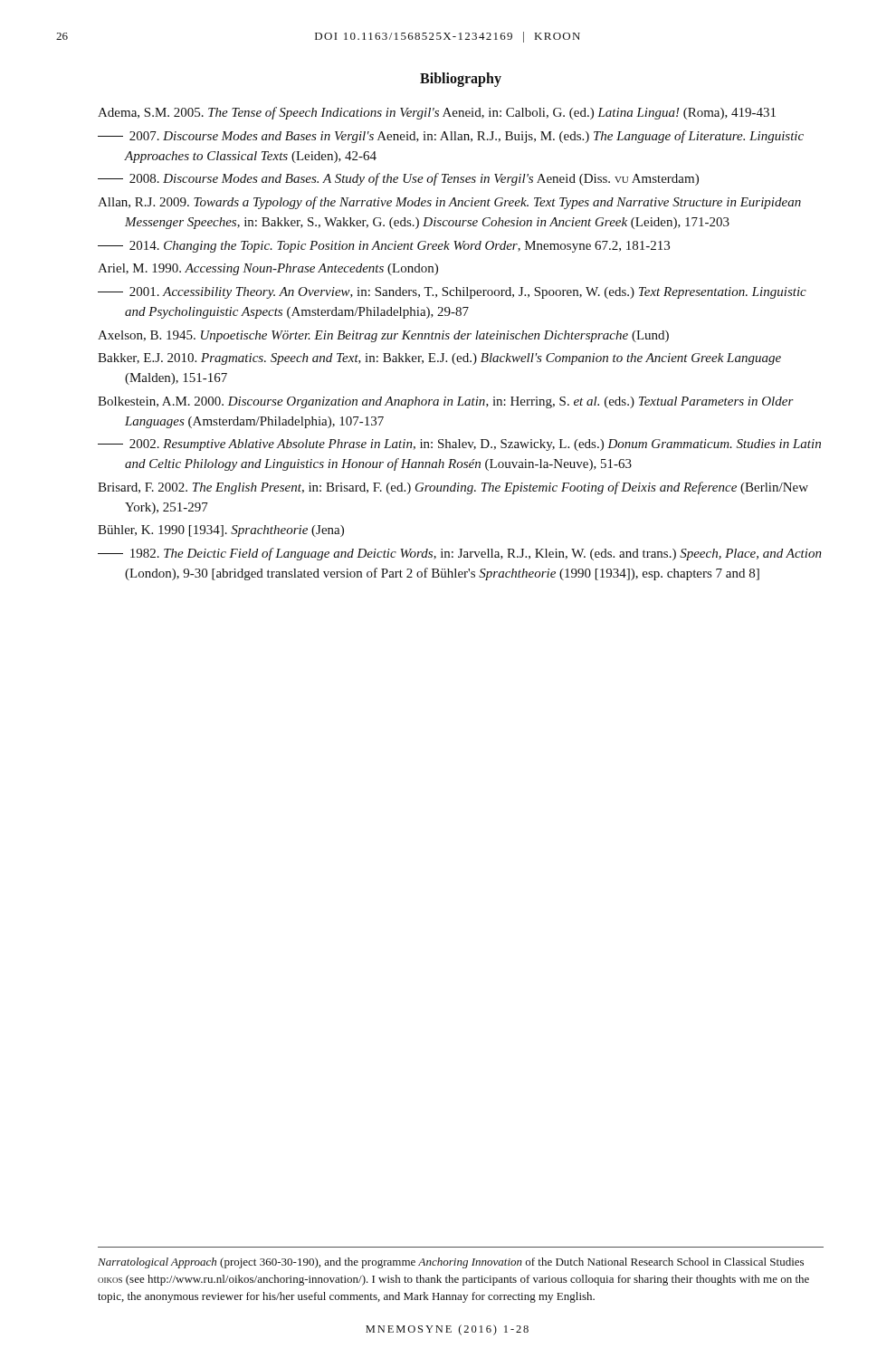
Task: Locate the text "Ariel, M. 1990. Accessing Noun-Phrase Antecedents (London)"
Action: point(268,268)
